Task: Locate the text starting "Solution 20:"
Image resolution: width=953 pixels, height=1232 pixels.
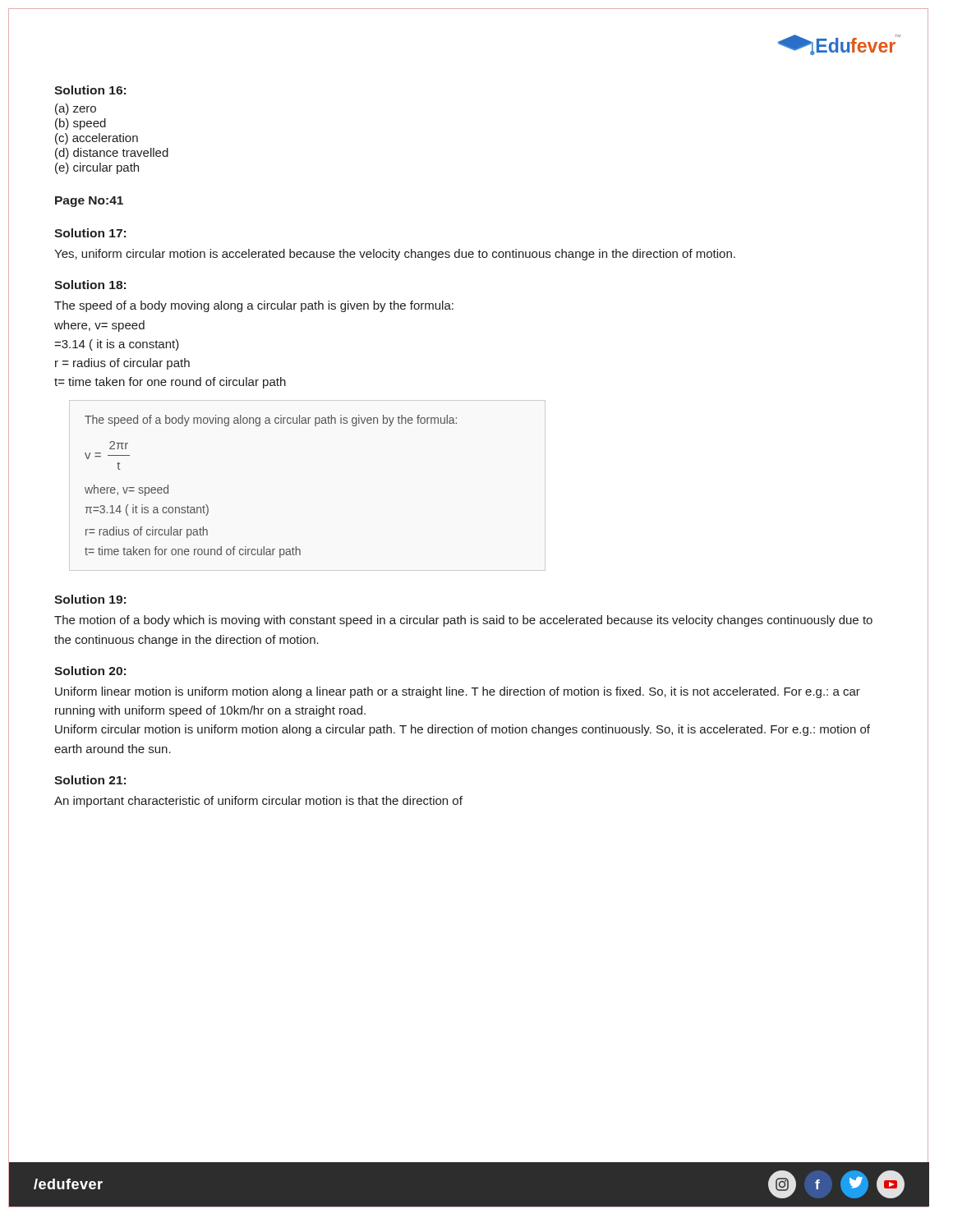Action: [91, 671]
